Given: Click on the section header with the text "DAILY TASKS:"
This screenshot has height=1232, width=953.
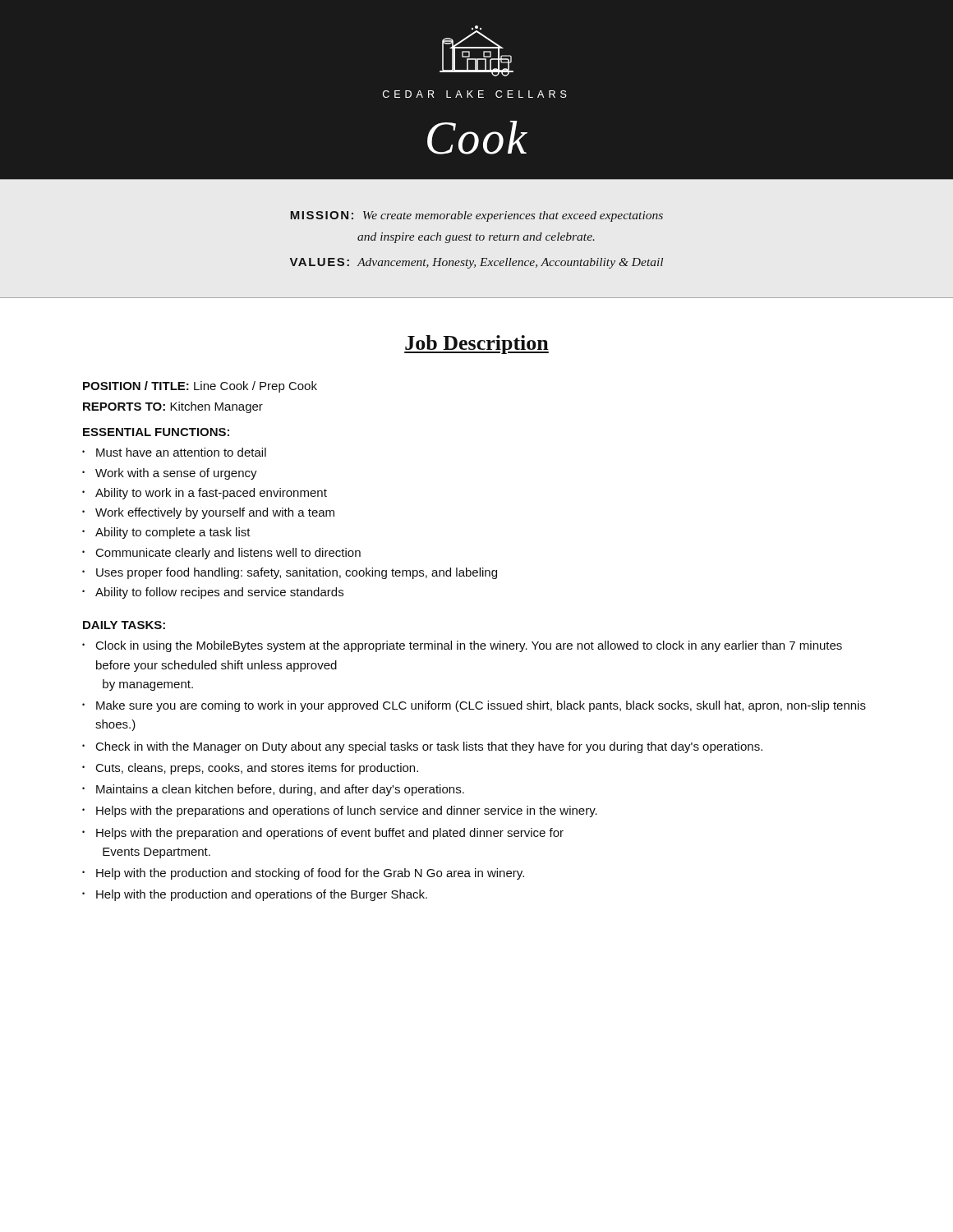Looking at the screenshot, I should pyautogui.click(x=124, y=625).
